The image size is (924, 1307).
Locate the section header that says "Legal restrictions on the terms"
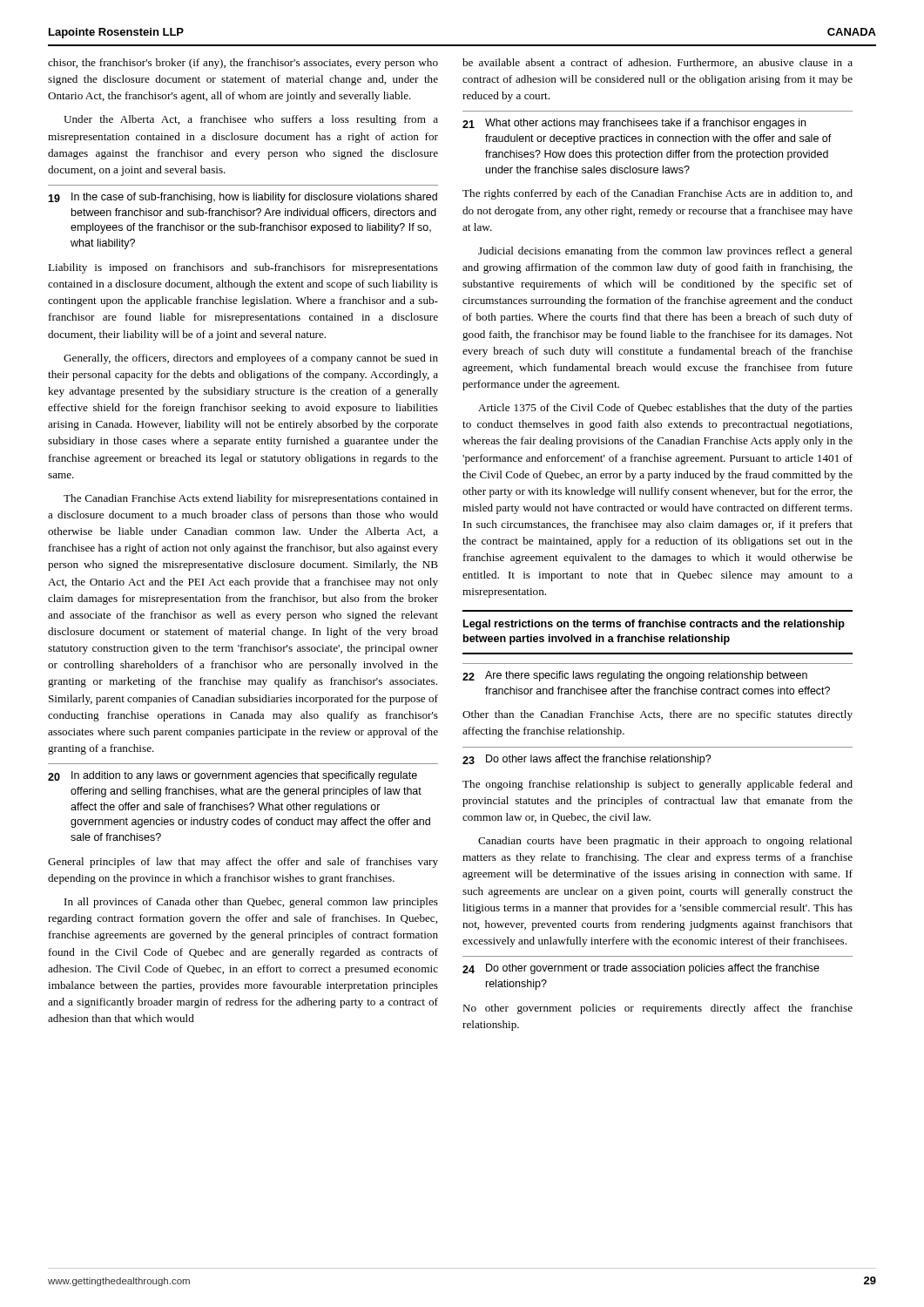pos(658,632)
